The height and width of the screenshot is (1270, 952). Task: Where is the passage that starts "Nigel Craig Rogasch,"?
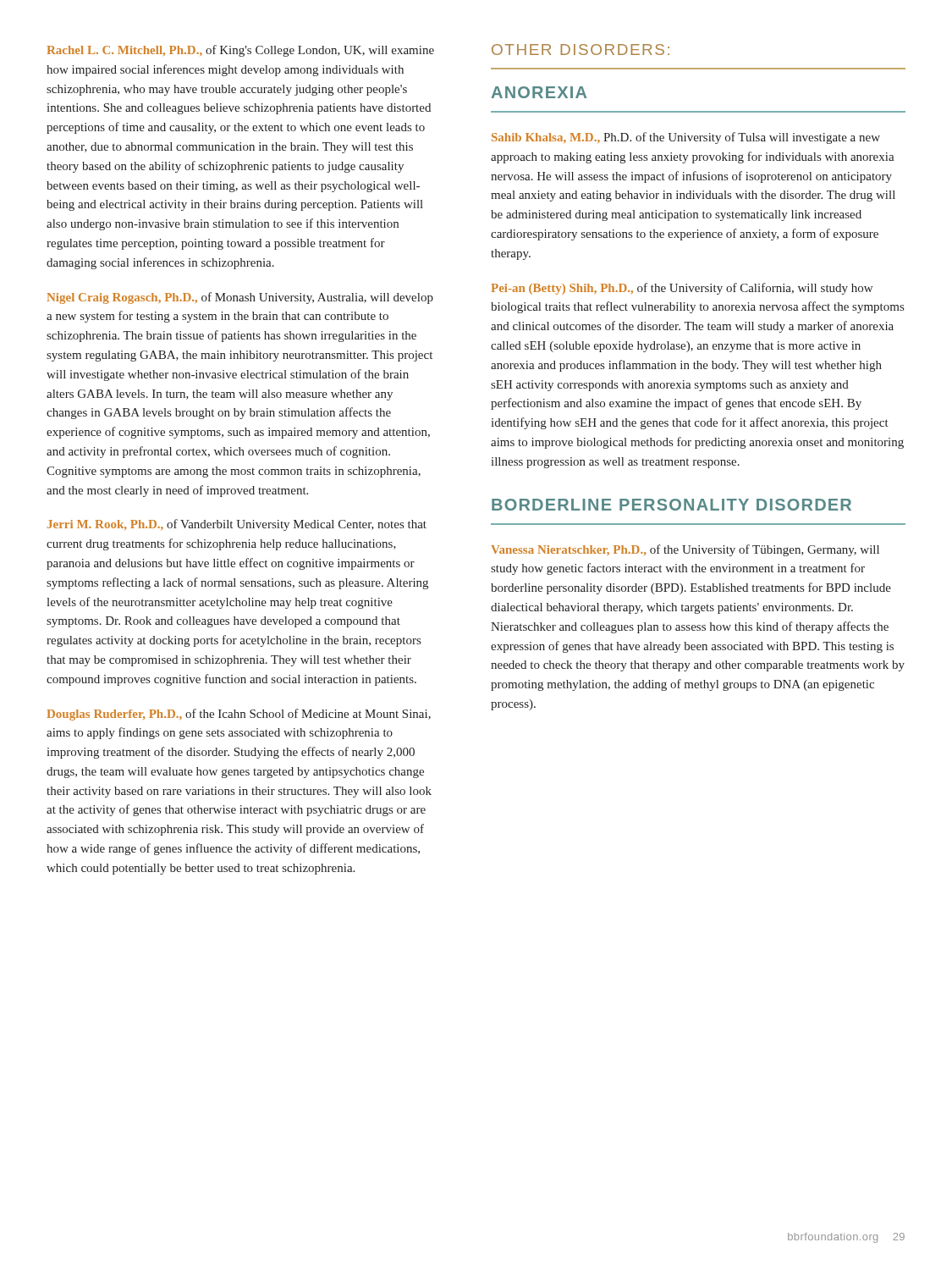click(x=240, y=393)
